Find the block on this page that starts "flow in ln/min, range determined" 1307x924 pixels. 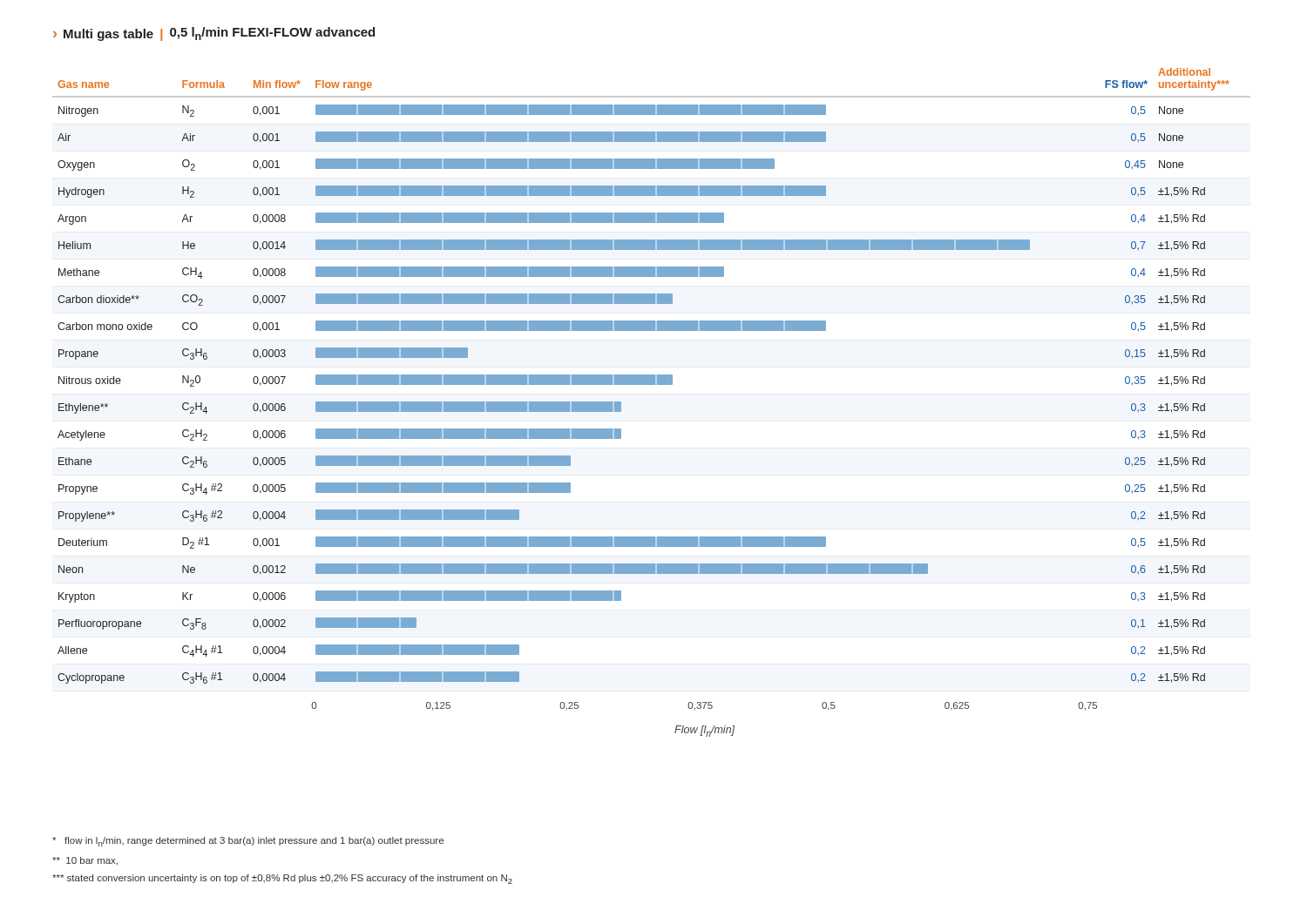point(248,842)
